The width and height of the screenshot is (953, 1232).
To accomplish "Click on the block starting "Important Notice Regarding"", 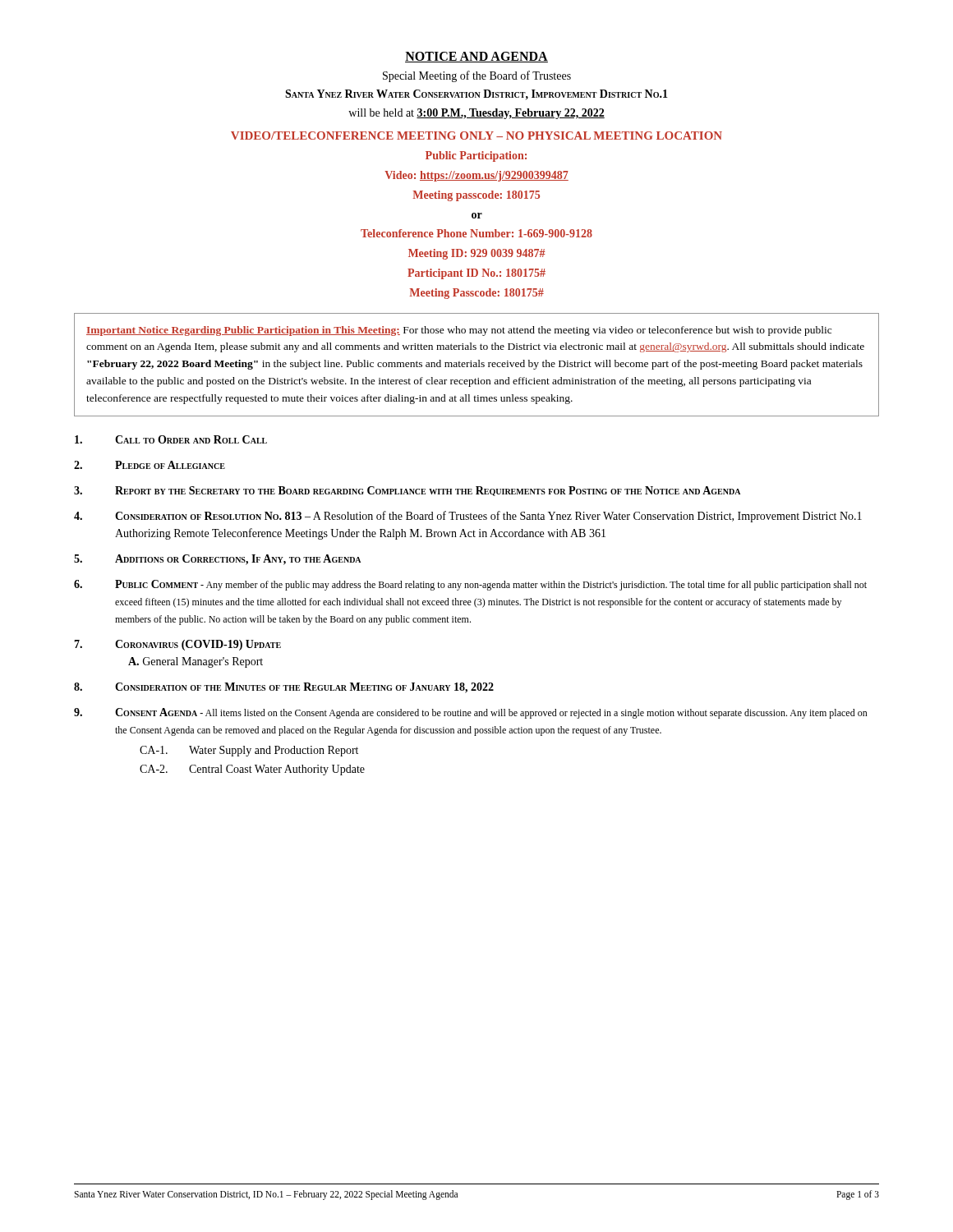I will click(x=475, y=364).
